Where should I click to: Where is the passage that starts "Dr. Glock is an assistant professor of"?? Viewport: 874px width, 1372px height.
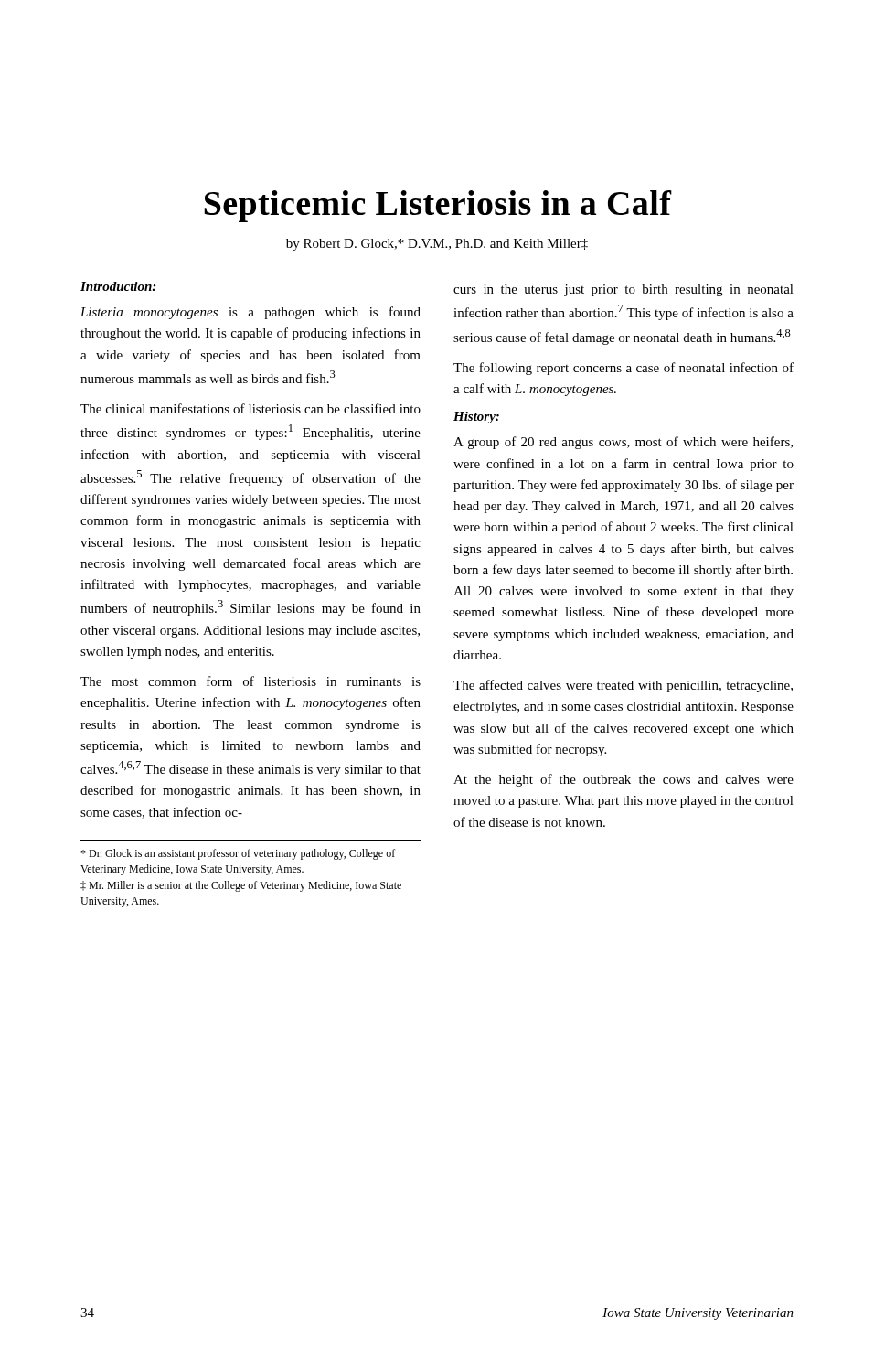[241, 877]
